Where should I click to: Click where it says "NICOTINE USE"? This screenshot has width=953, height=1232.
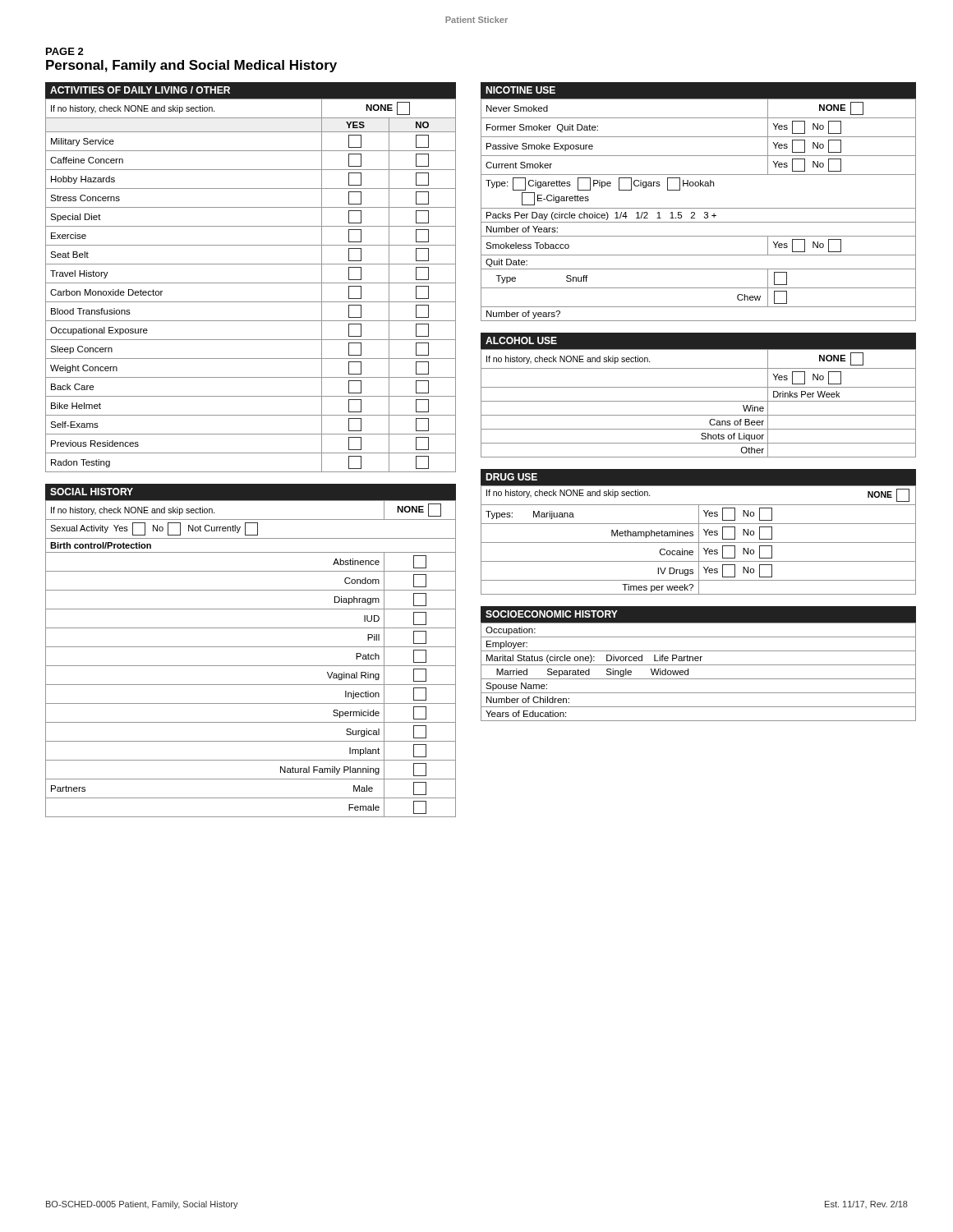click(x=521, y=90)
